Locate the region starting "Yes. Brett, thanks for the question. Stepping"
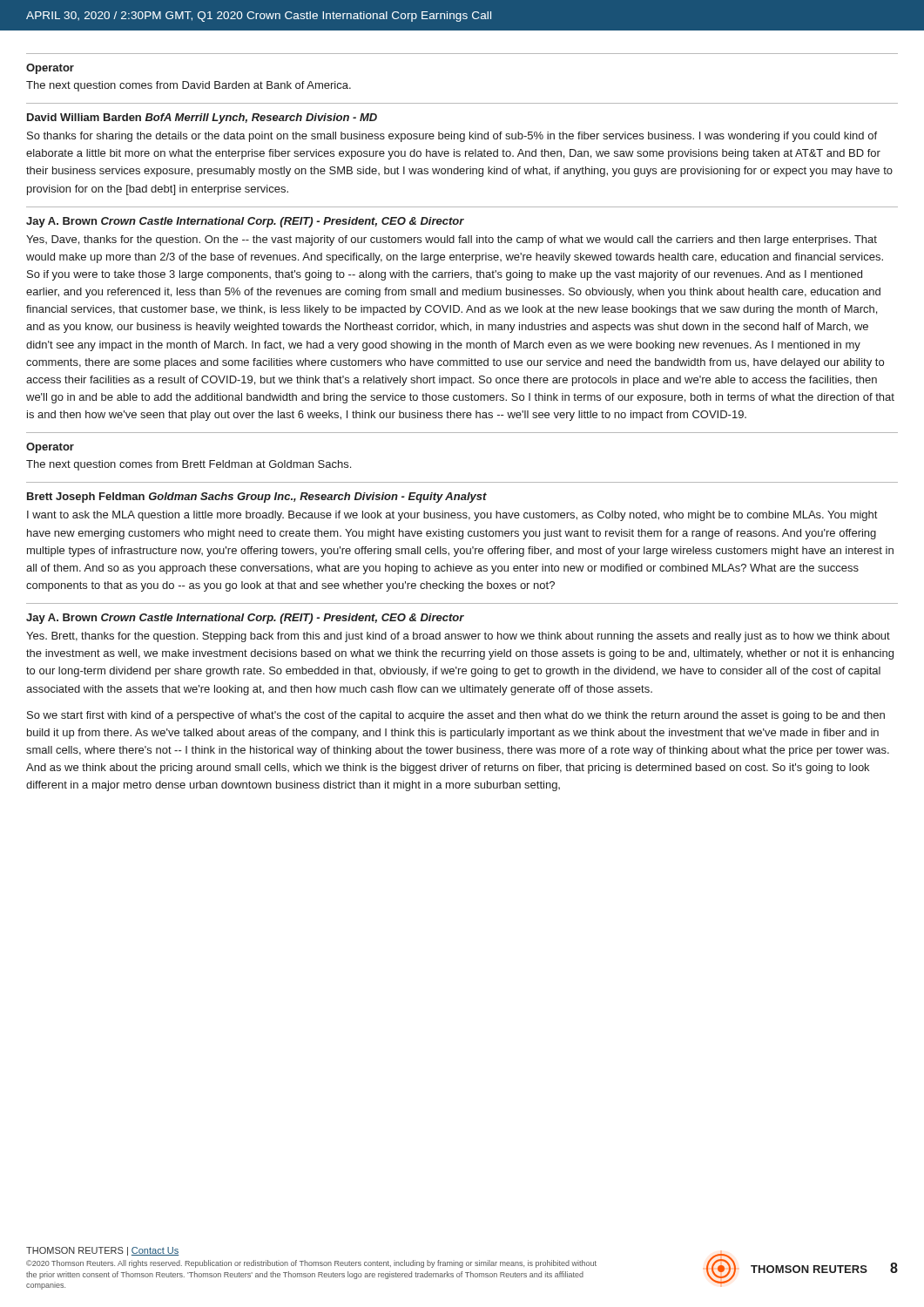Viewport: 924px width, 1307px height. (x=460, y=662)
